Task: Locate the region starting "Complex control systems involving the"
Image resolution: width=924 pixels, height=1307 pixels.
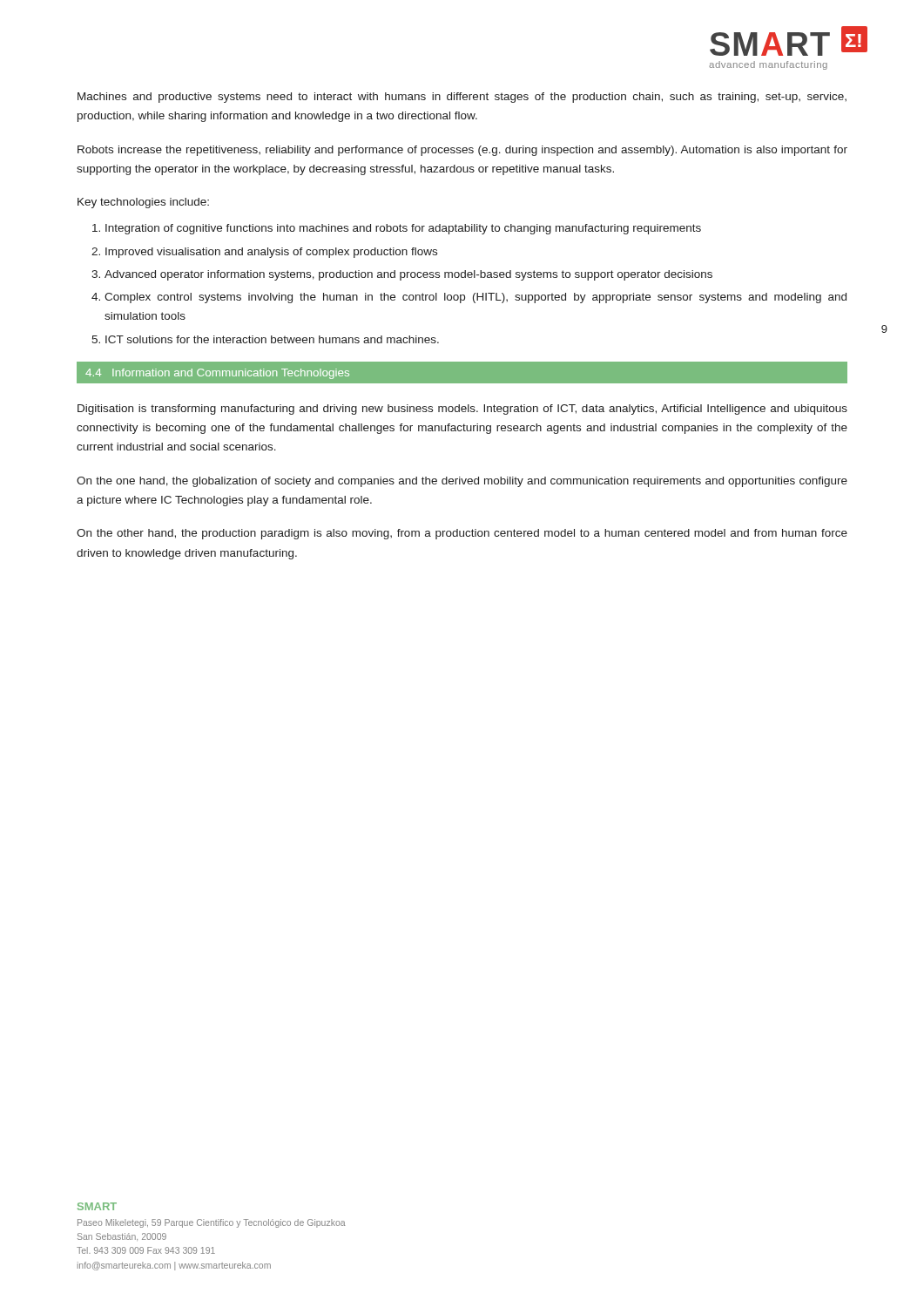Action: tap(476, 306)
